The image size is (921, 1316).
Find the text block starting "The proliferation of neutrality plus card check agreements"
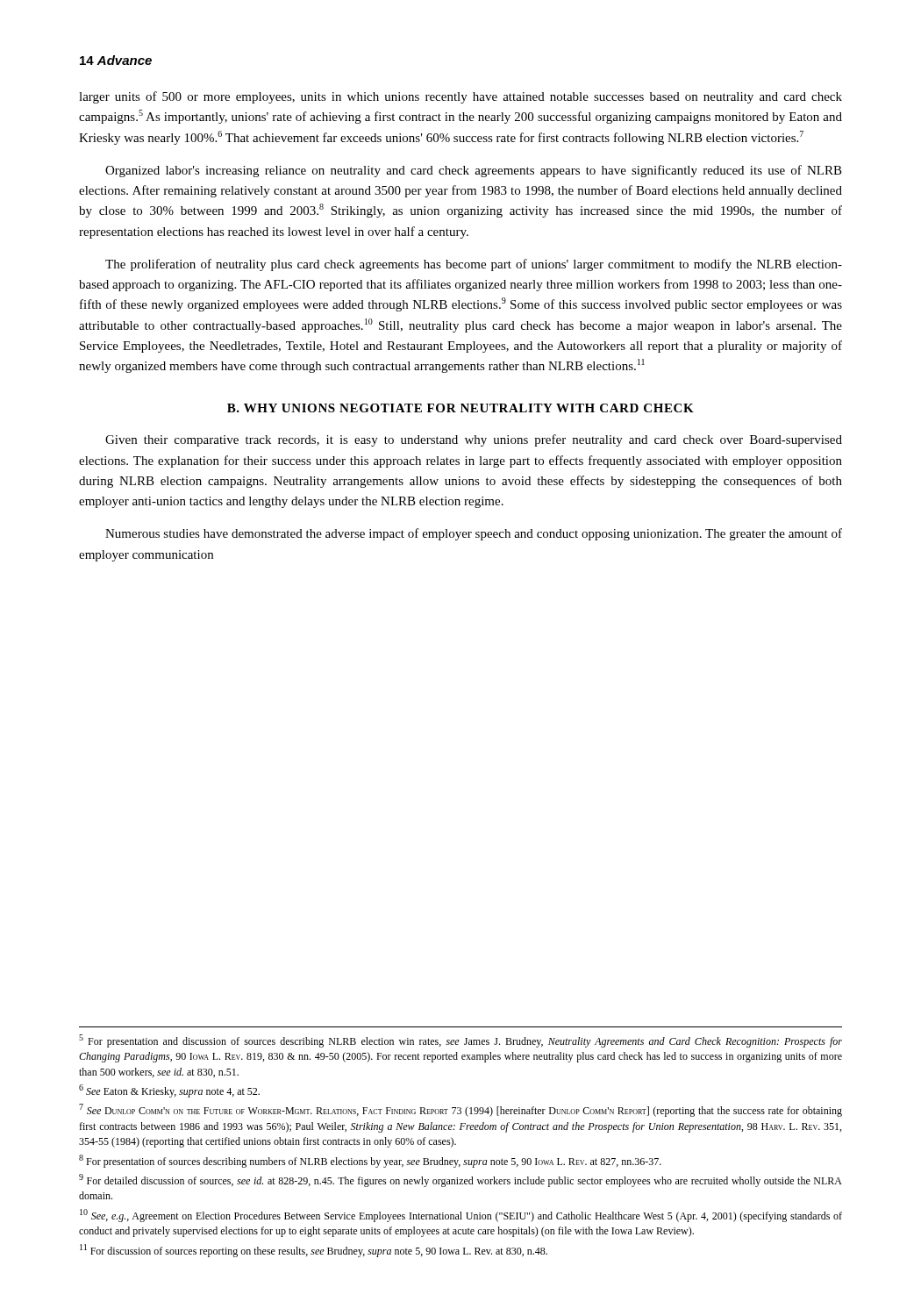click(460, 315)
